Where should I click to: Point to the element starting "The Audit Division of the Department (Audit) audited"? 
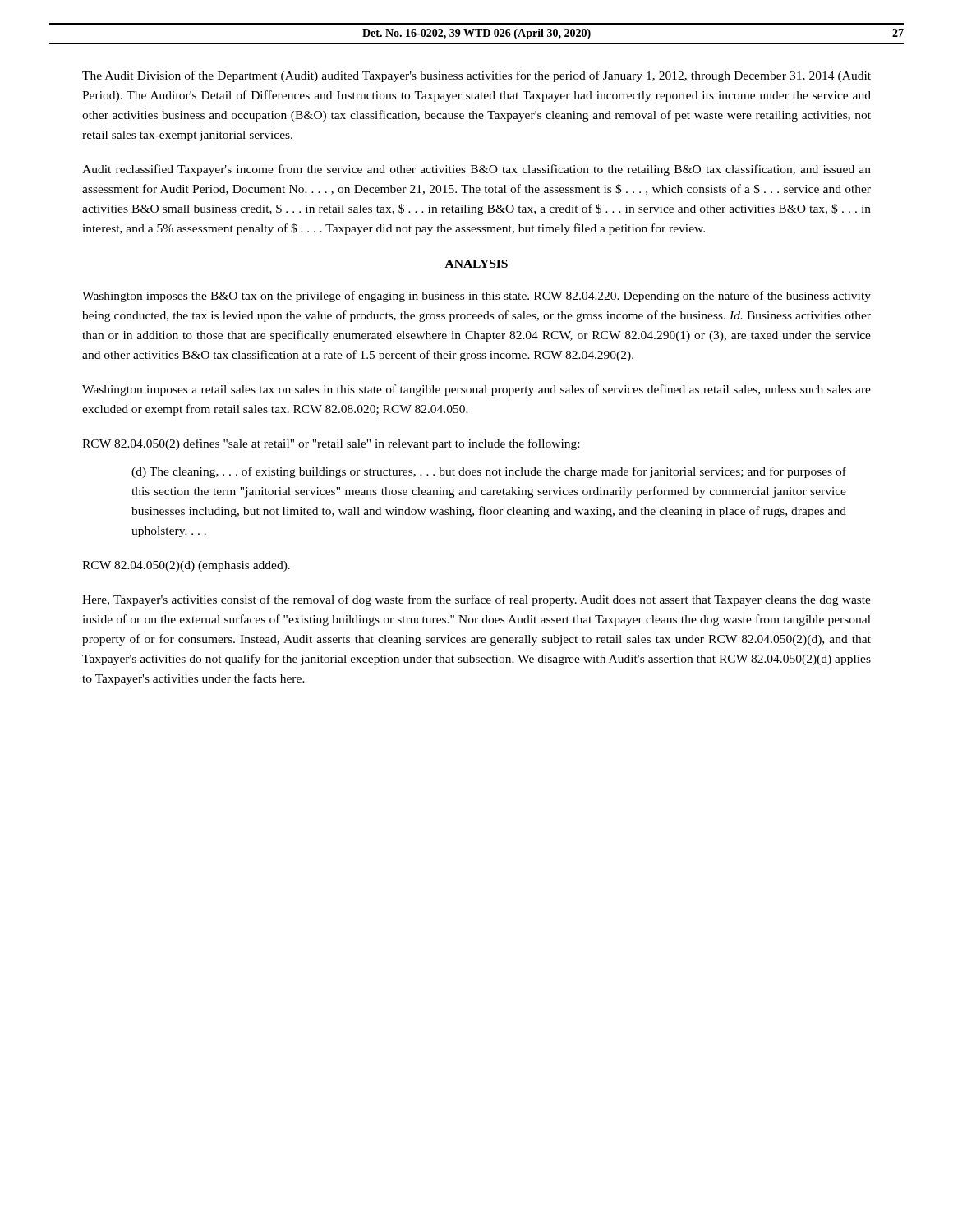476,105
